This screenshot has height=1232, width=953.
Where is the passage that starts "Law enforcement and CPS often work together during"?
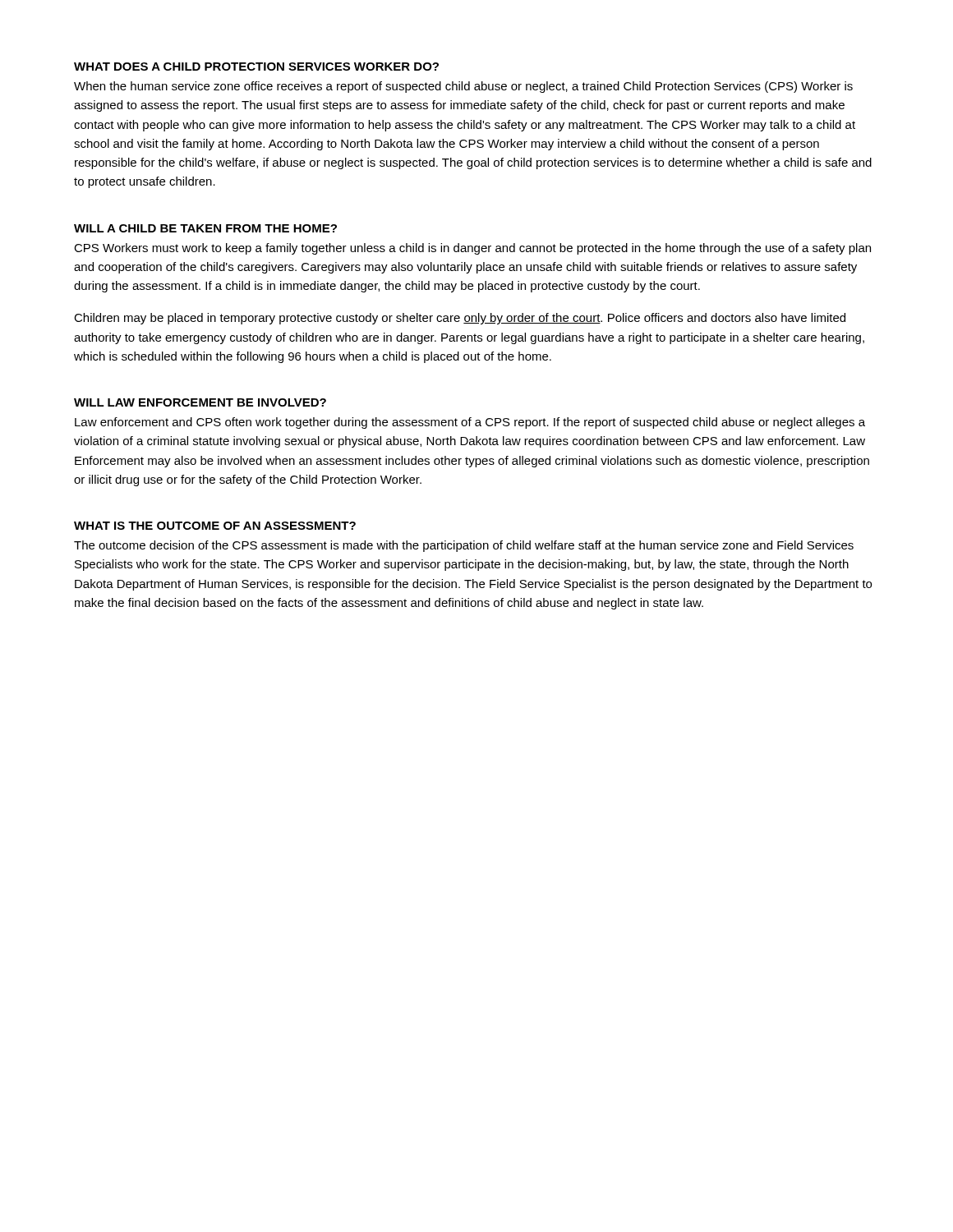pos(472,450)
